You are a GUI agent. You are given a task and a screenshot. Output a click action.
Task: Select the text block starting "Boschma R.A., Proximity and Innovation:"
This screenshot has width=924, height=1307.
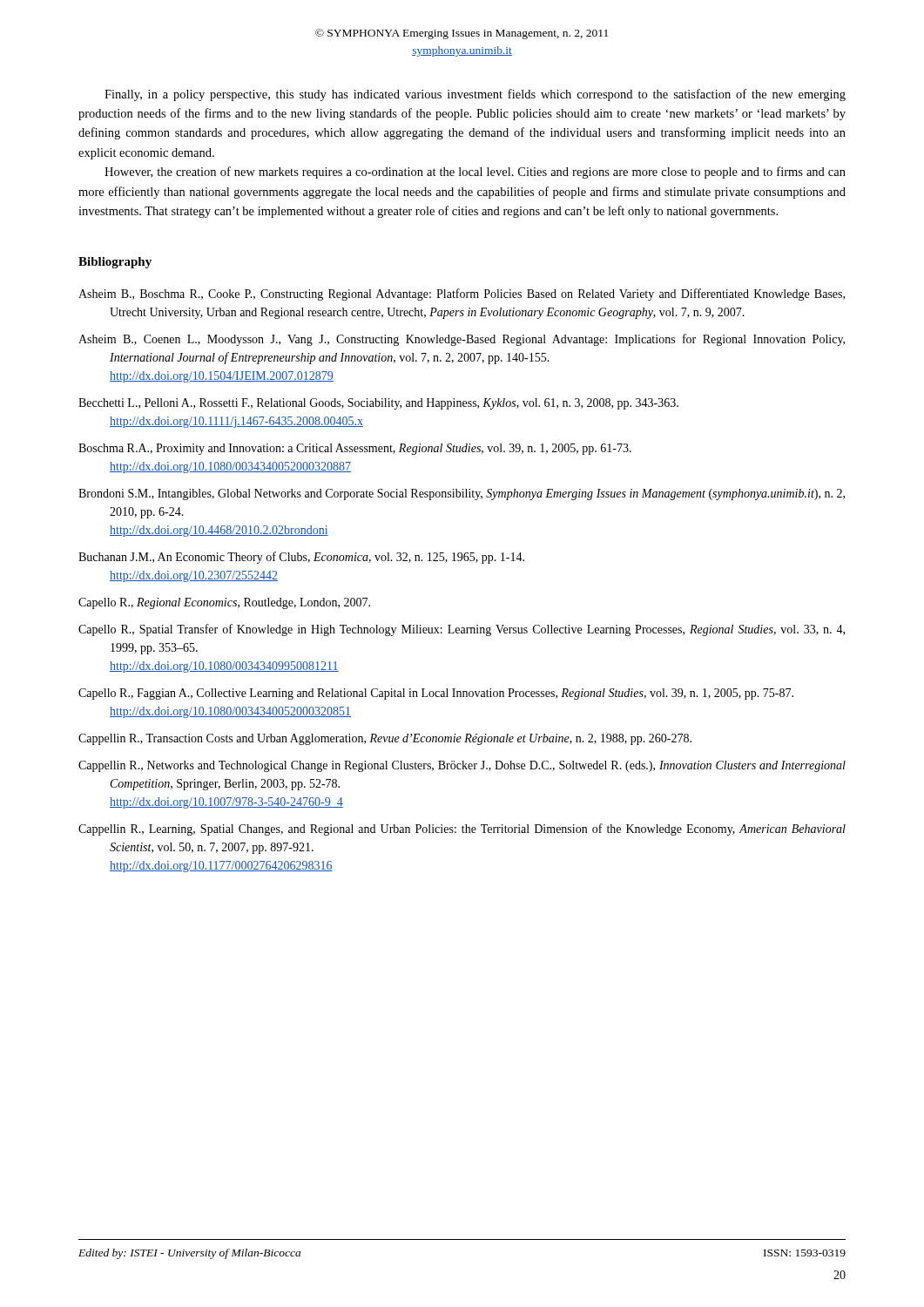[x=355, y=457]
